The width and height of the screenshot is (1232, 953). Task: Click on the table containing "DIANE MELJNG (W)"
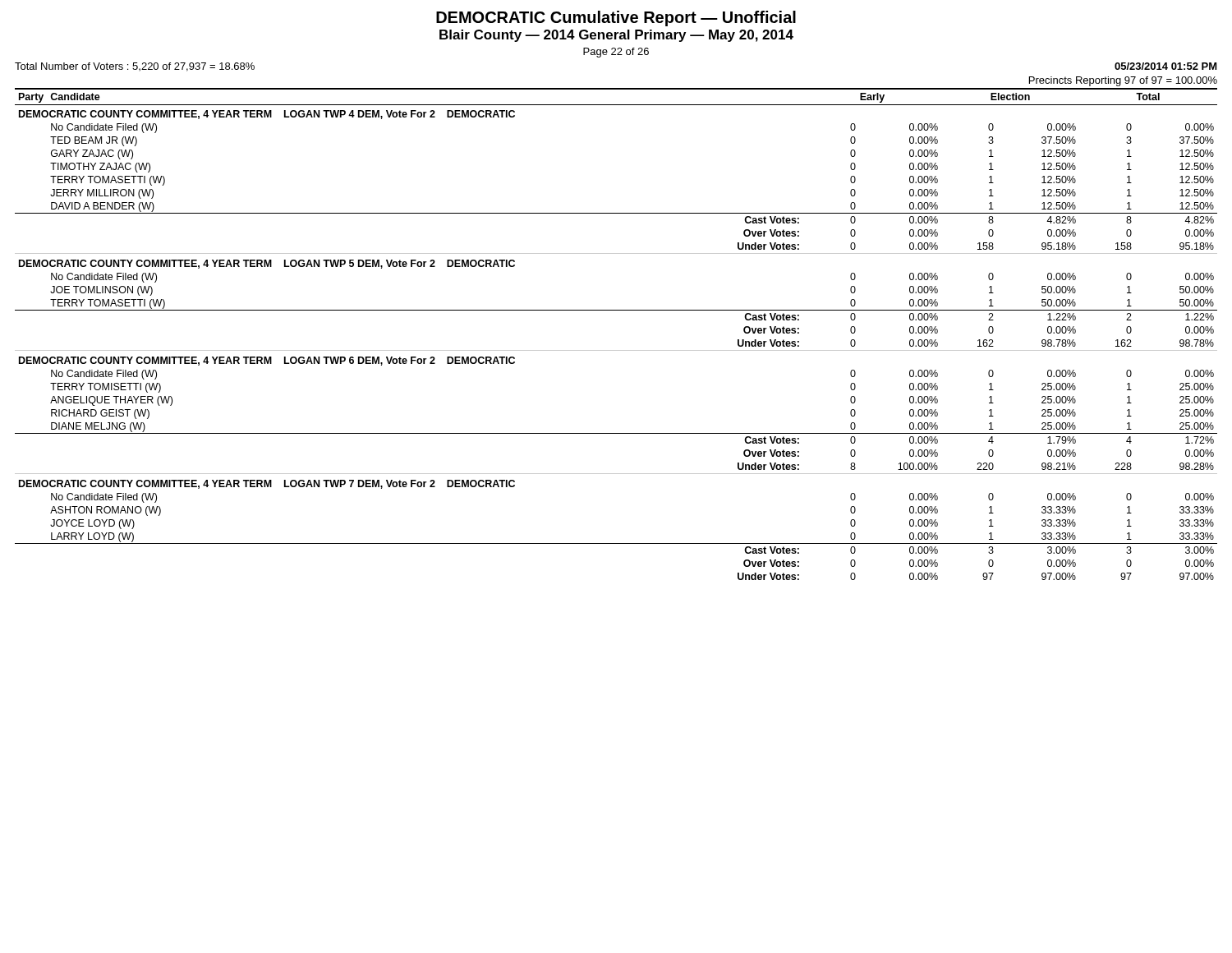[616, 336]
